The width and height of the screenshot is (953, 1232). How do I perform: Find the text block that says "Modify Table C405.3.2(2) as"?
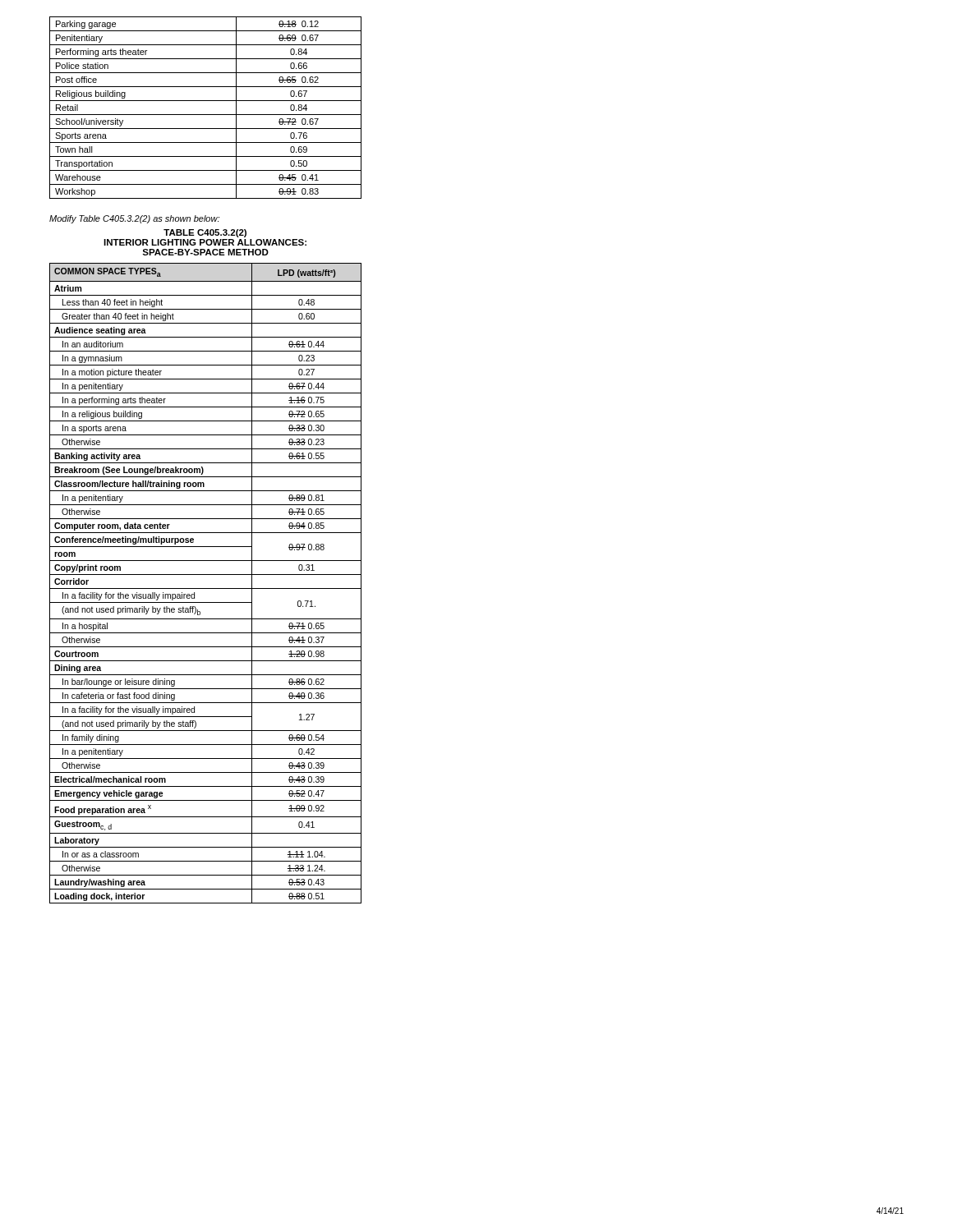click(135, 218)
